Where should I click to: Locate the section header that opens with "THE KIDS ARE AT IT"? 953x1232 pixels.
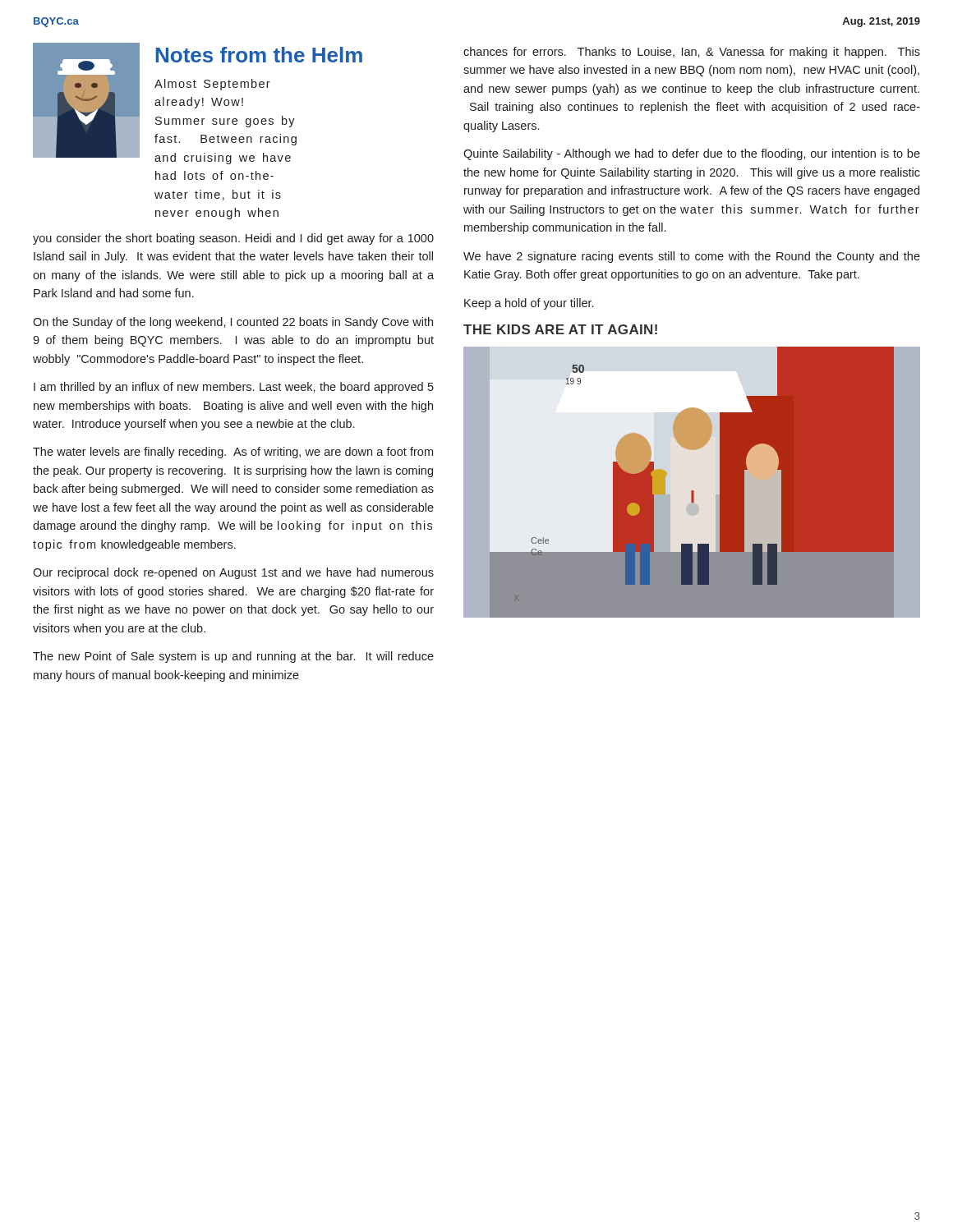coord(561,330)
